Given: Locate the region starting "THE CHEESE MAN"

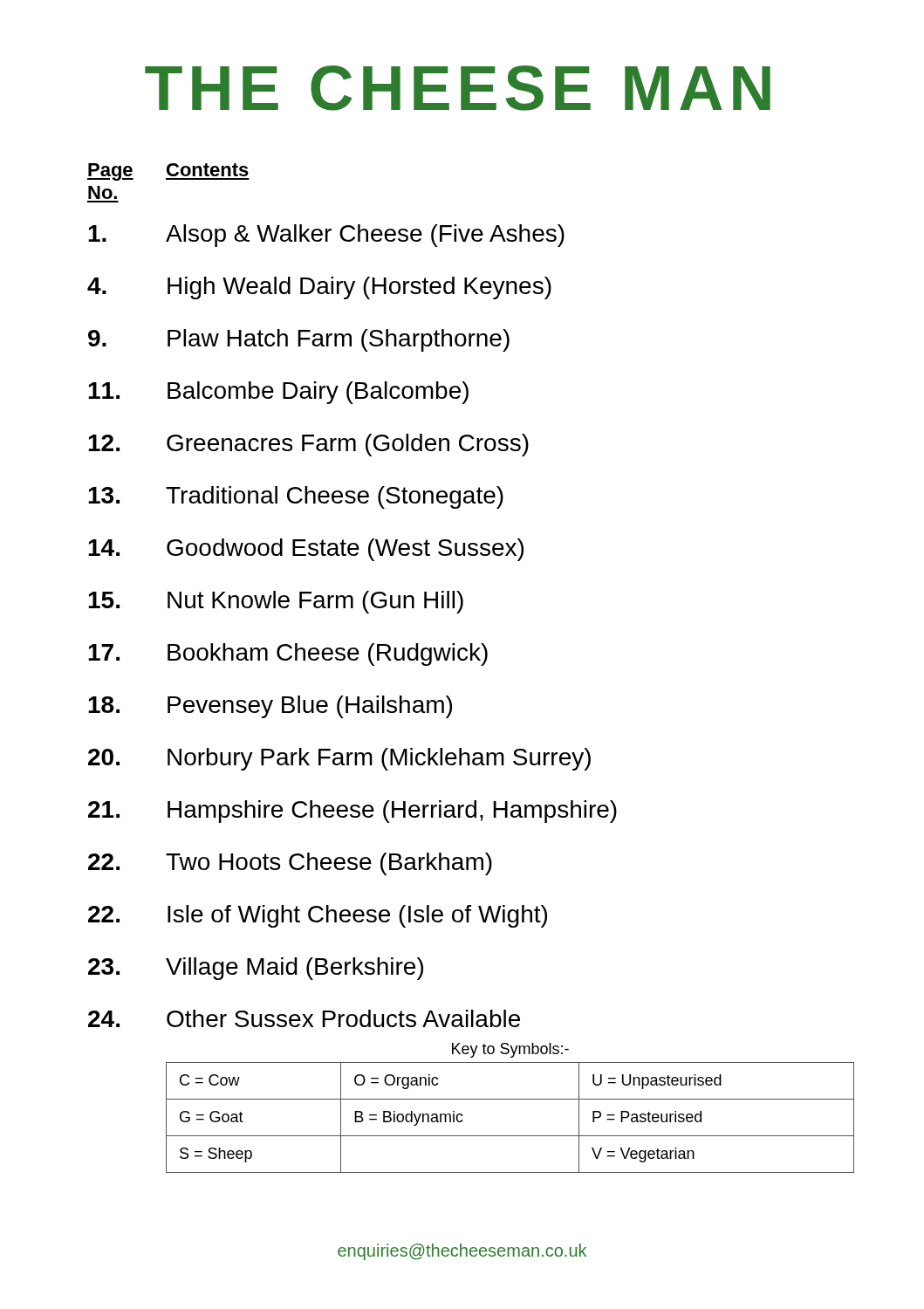Looking at the screenshot, I should click(x=462, y=88).
